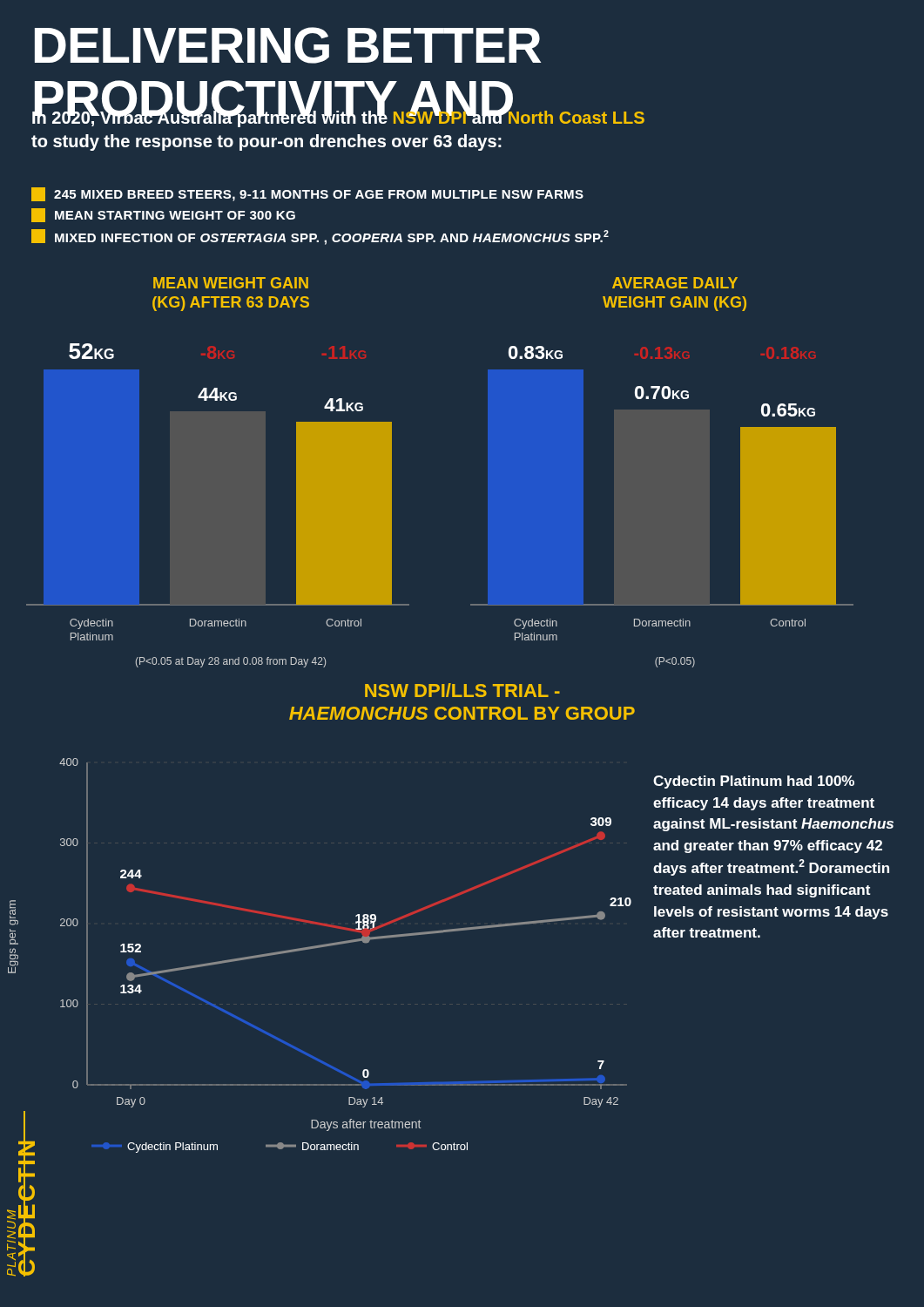The image size is (924, 1307).
Task: Locate the block starting "Cydectin Platinum had"
Action: pos(774,857)
